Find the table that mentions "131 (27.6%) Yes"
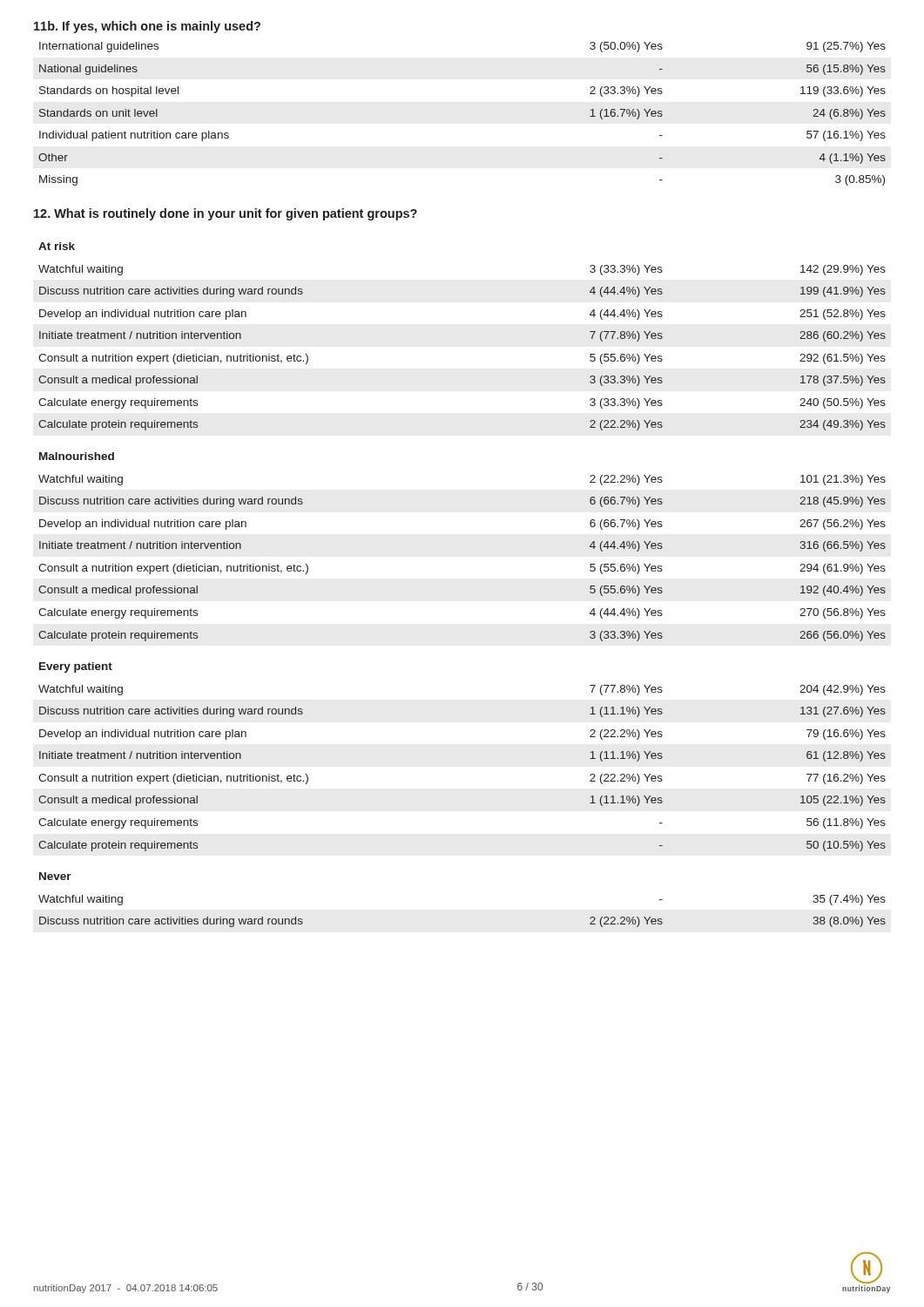The image size is (924, 1307). coord(462,755)
